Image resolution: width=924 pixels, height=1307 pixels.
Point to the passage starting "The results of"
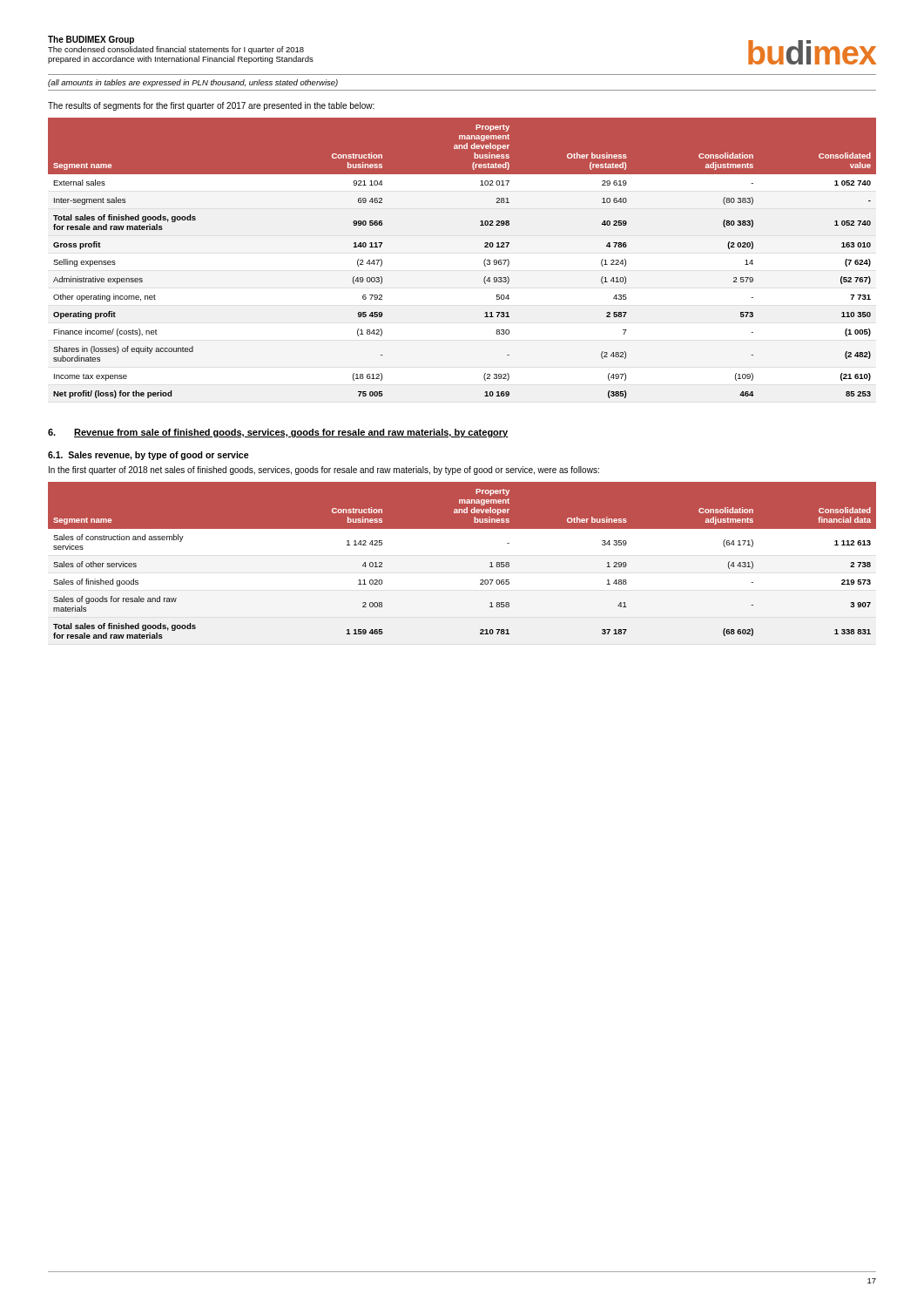pos(211,106)
